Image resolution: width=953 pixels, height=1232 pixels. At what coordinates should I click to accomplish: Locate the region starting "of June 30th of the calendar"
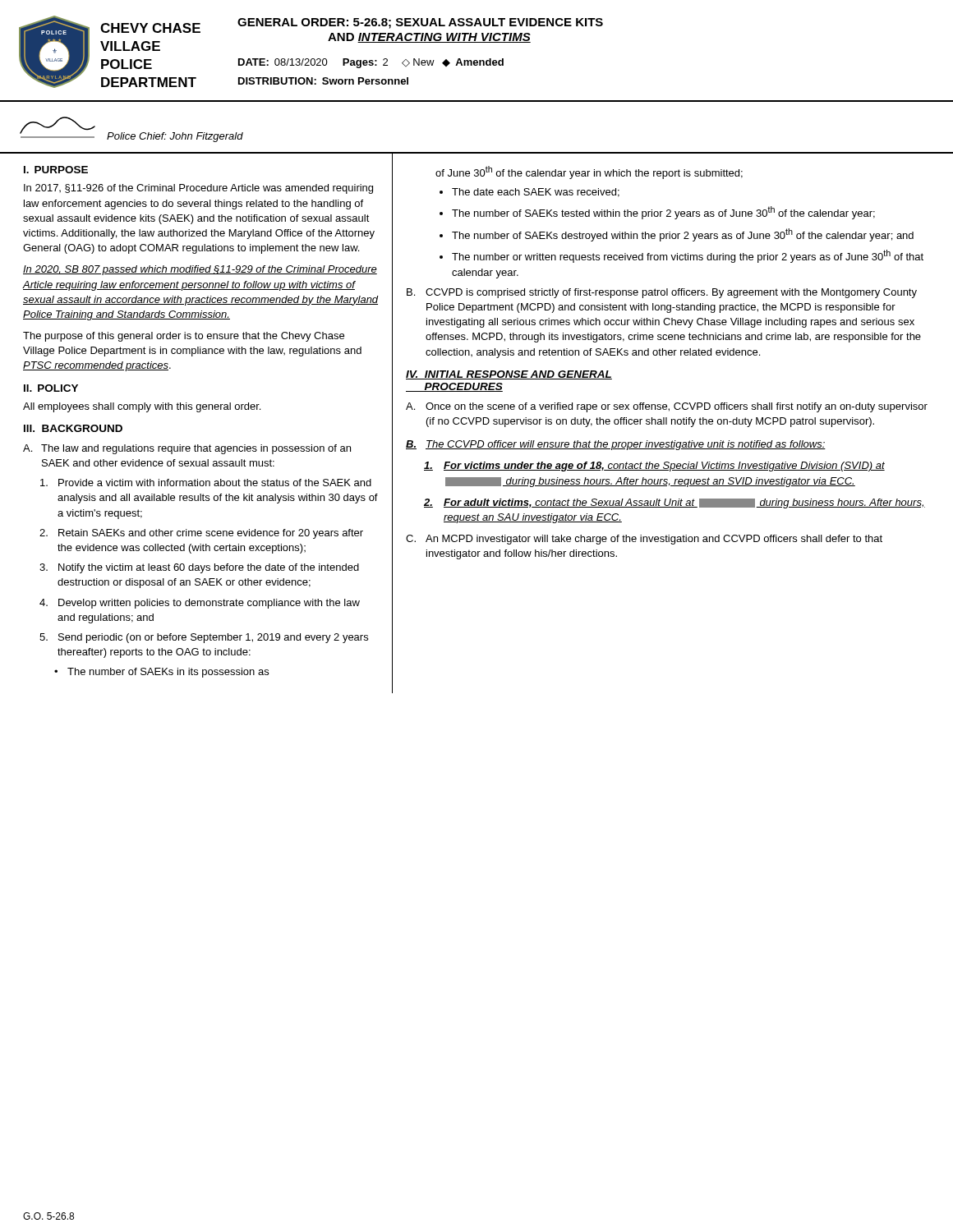589,172
